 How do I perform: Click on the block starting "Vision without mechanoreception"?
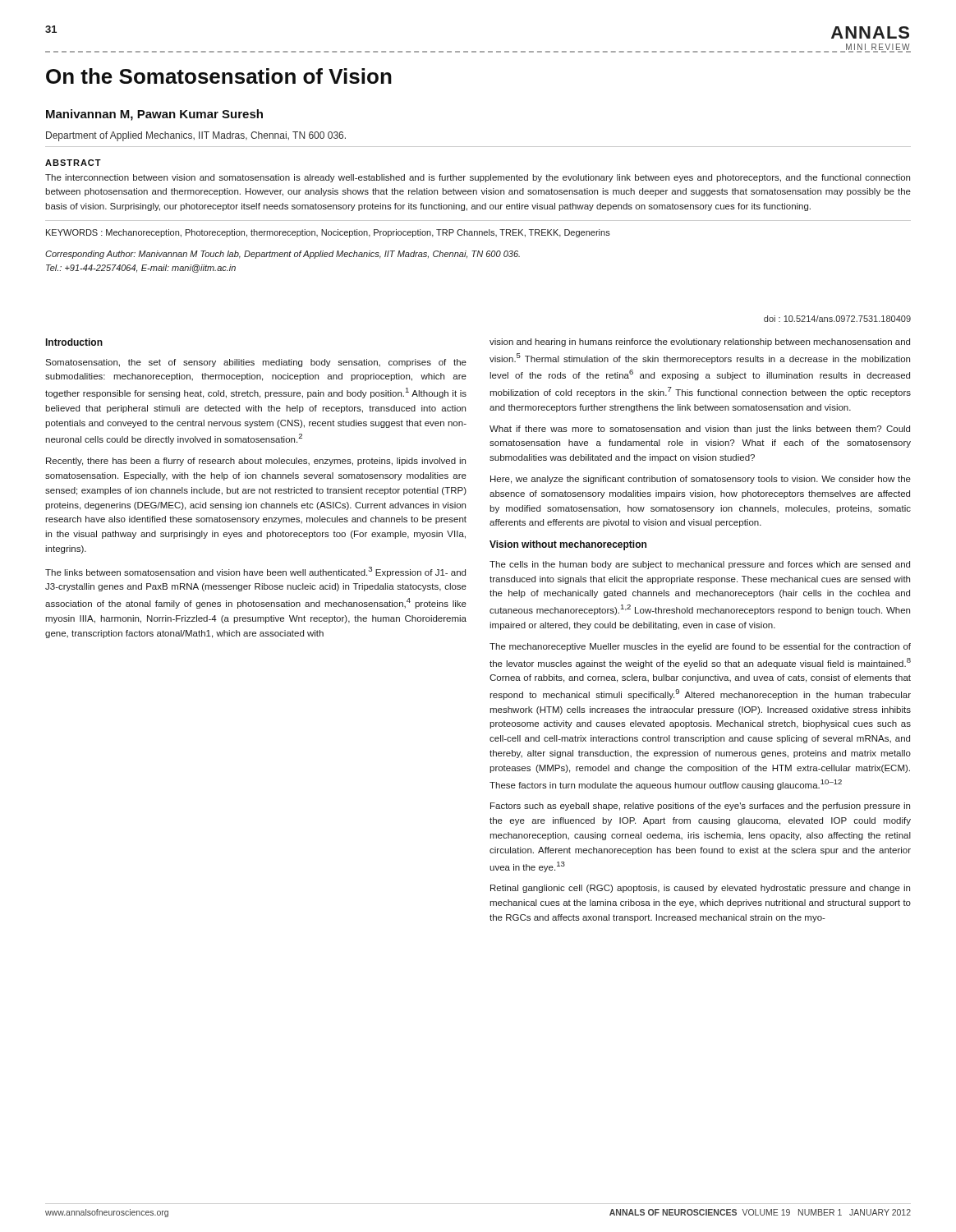click(x=568, y=545)
